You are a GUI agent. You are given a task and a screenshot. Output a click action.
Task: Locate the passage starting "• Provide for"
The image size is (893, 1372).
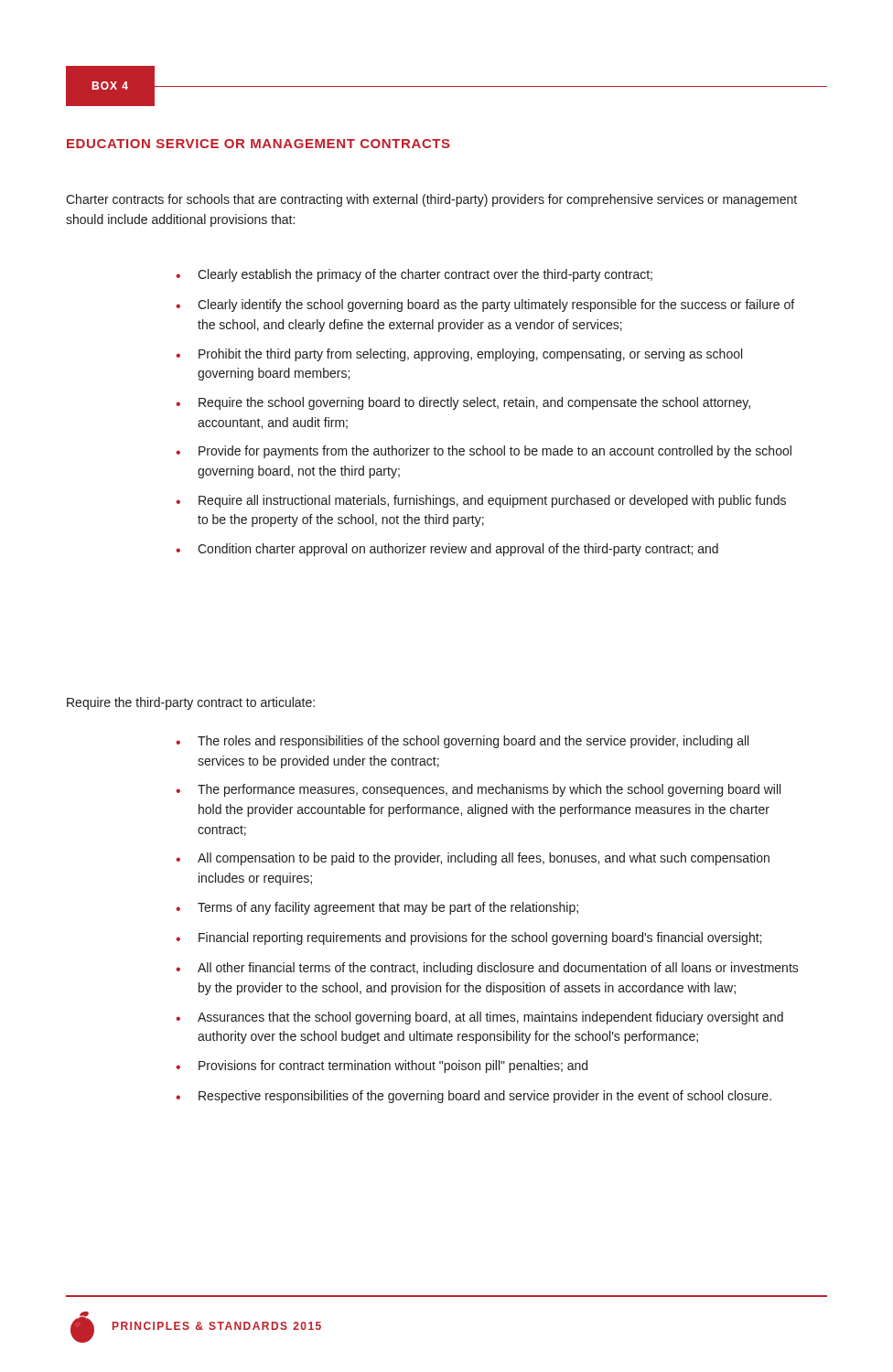click(488, 462)
